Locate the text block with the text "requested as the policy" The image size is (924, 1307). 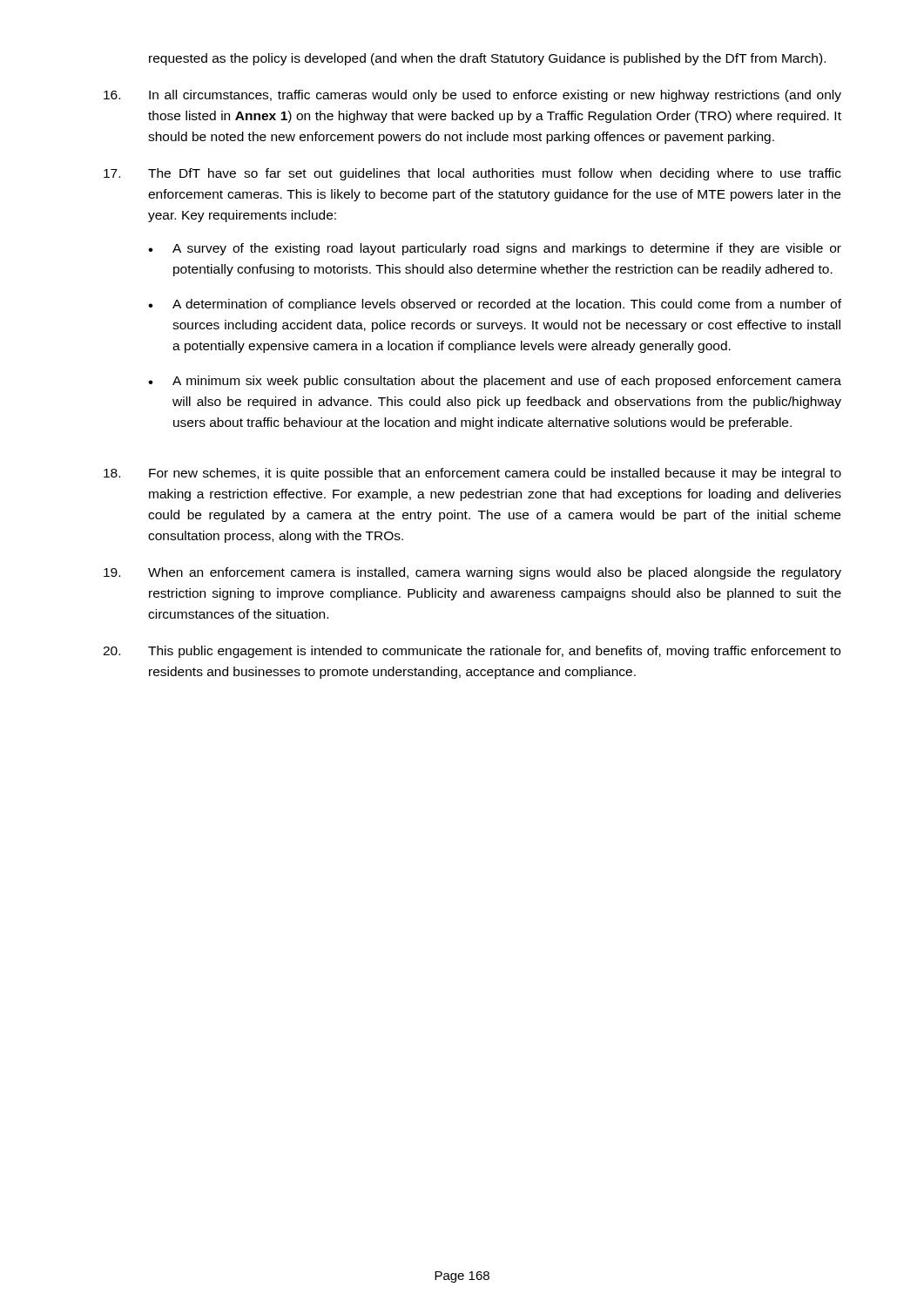click(x=487, y=58)
